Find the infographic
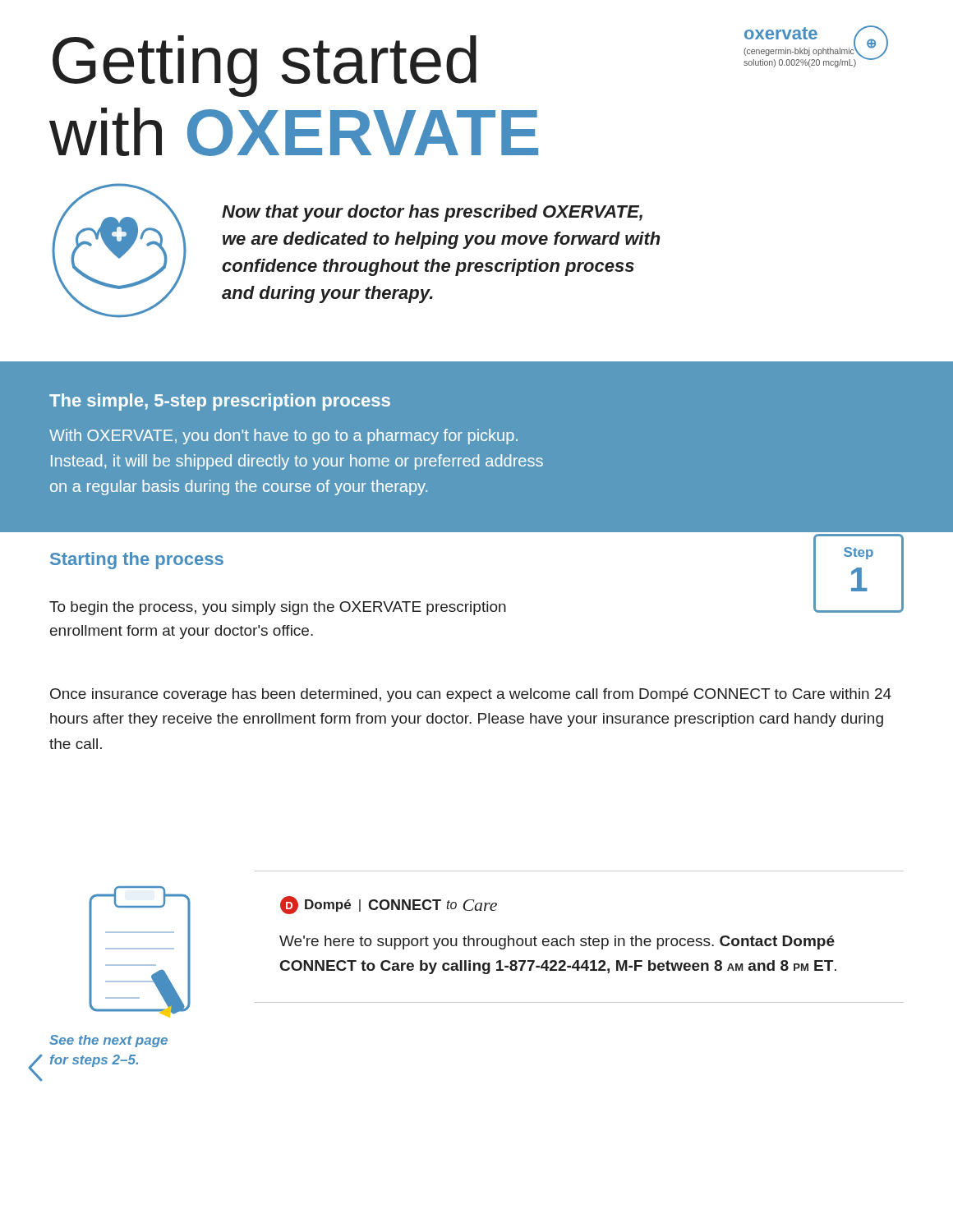Screen dimensions: 1232x953 [x=859, y=573]
